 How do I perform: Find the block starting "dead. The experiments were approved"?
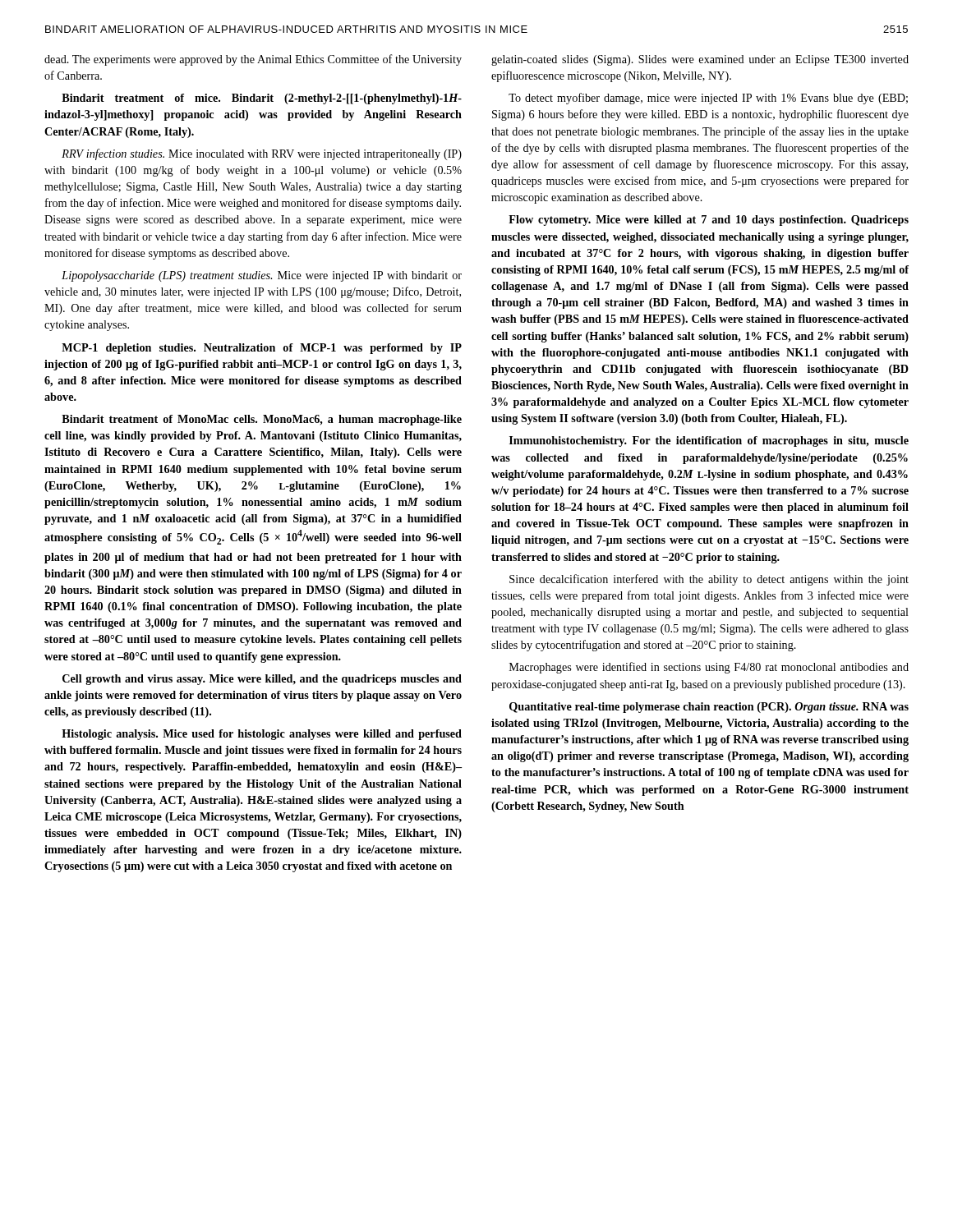pos(253,192)
